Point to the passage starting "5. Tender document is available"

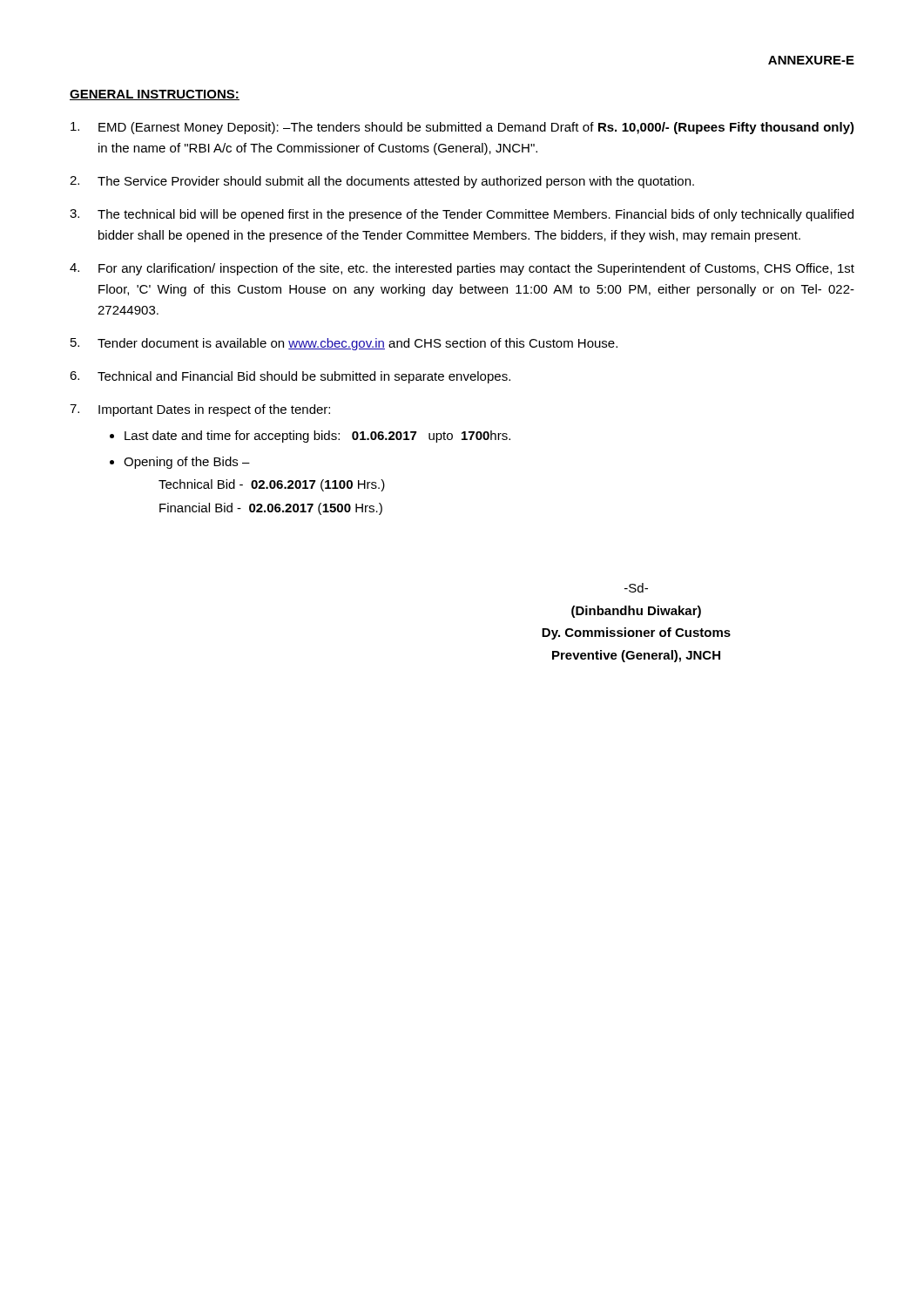point(462,343)
